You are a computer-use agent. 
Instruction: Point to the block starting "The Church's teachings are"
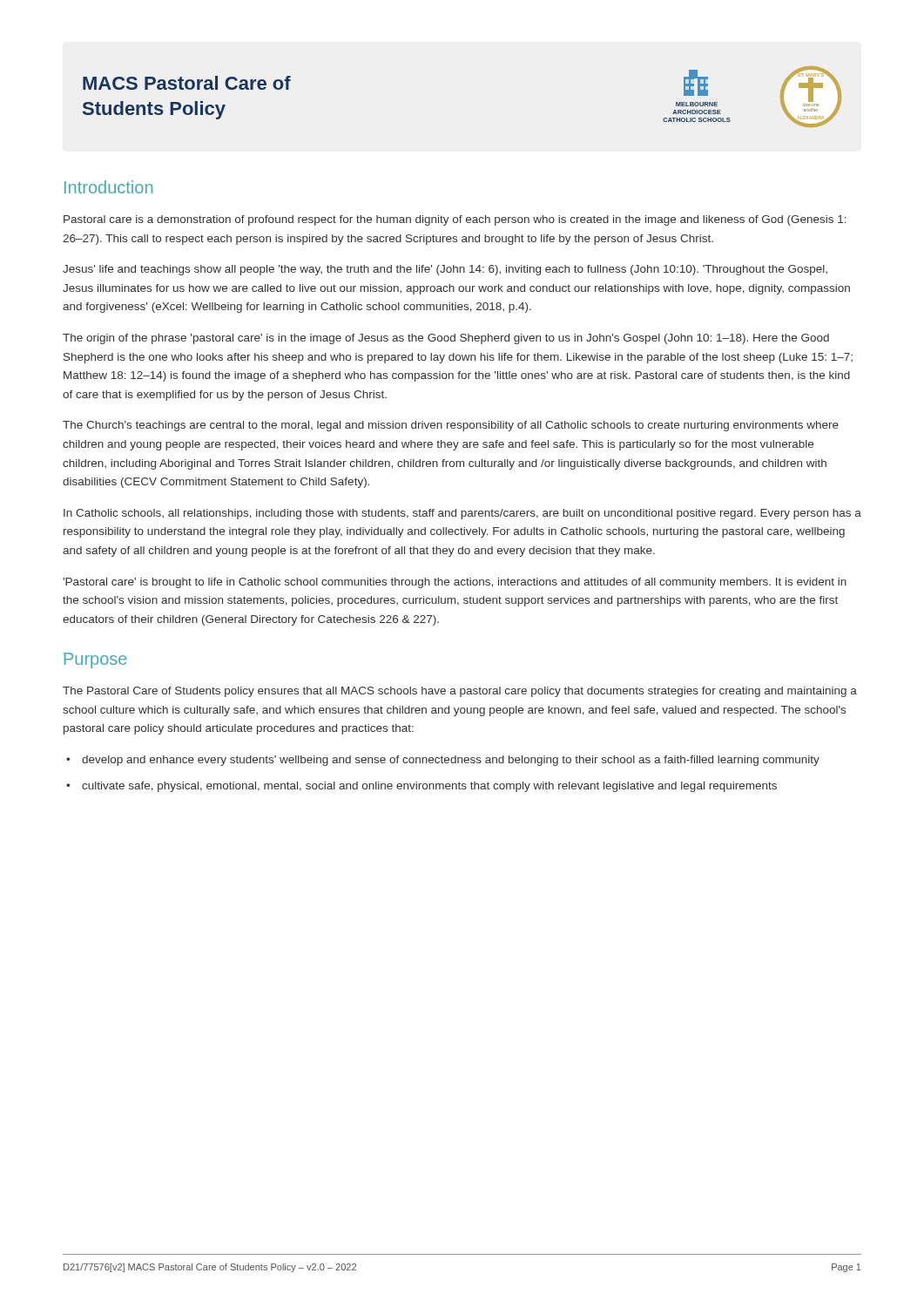click(x=451, y=453)
